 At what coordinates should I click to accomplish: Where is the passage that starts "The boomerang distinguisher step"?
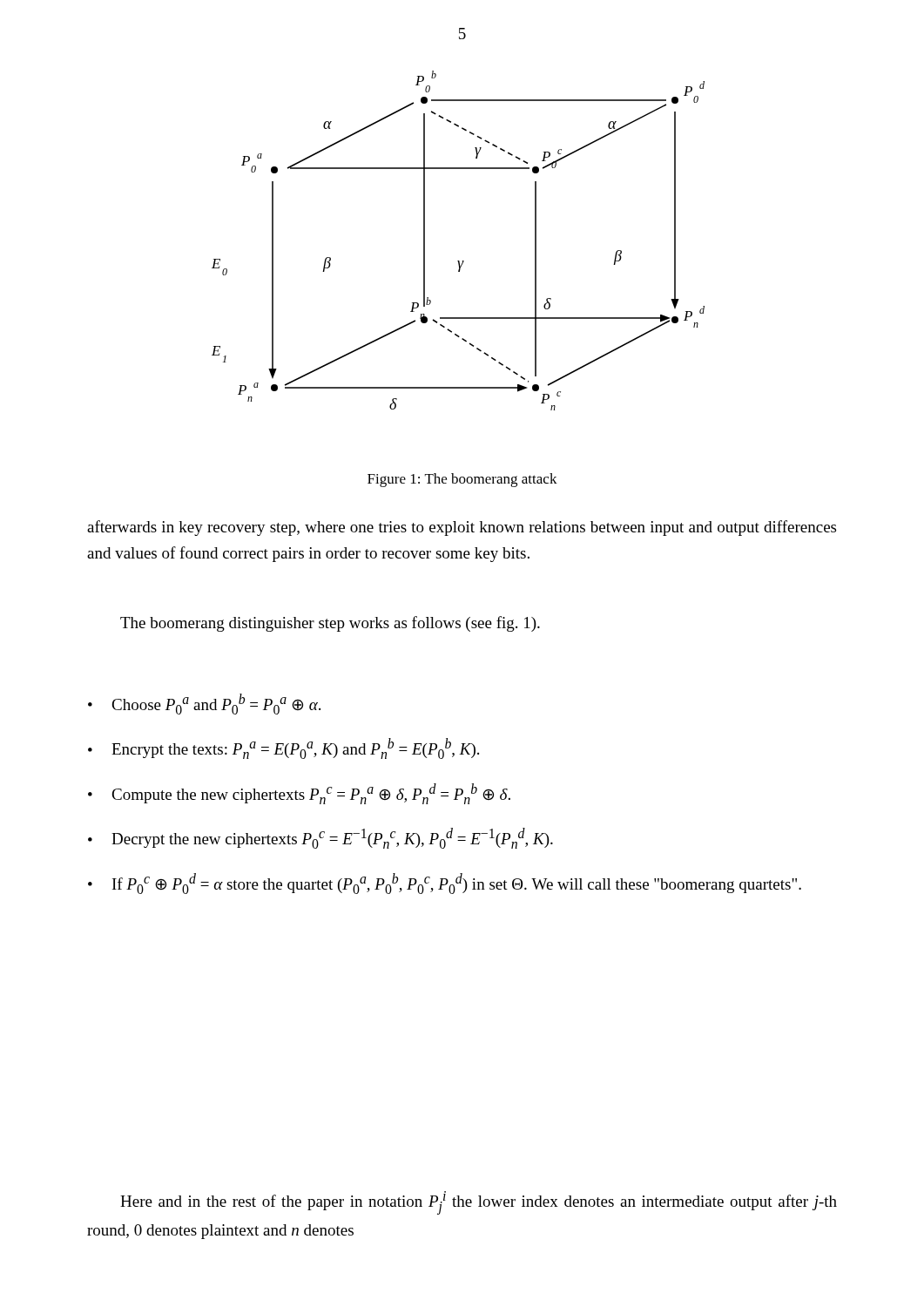(x=330, y=623)
